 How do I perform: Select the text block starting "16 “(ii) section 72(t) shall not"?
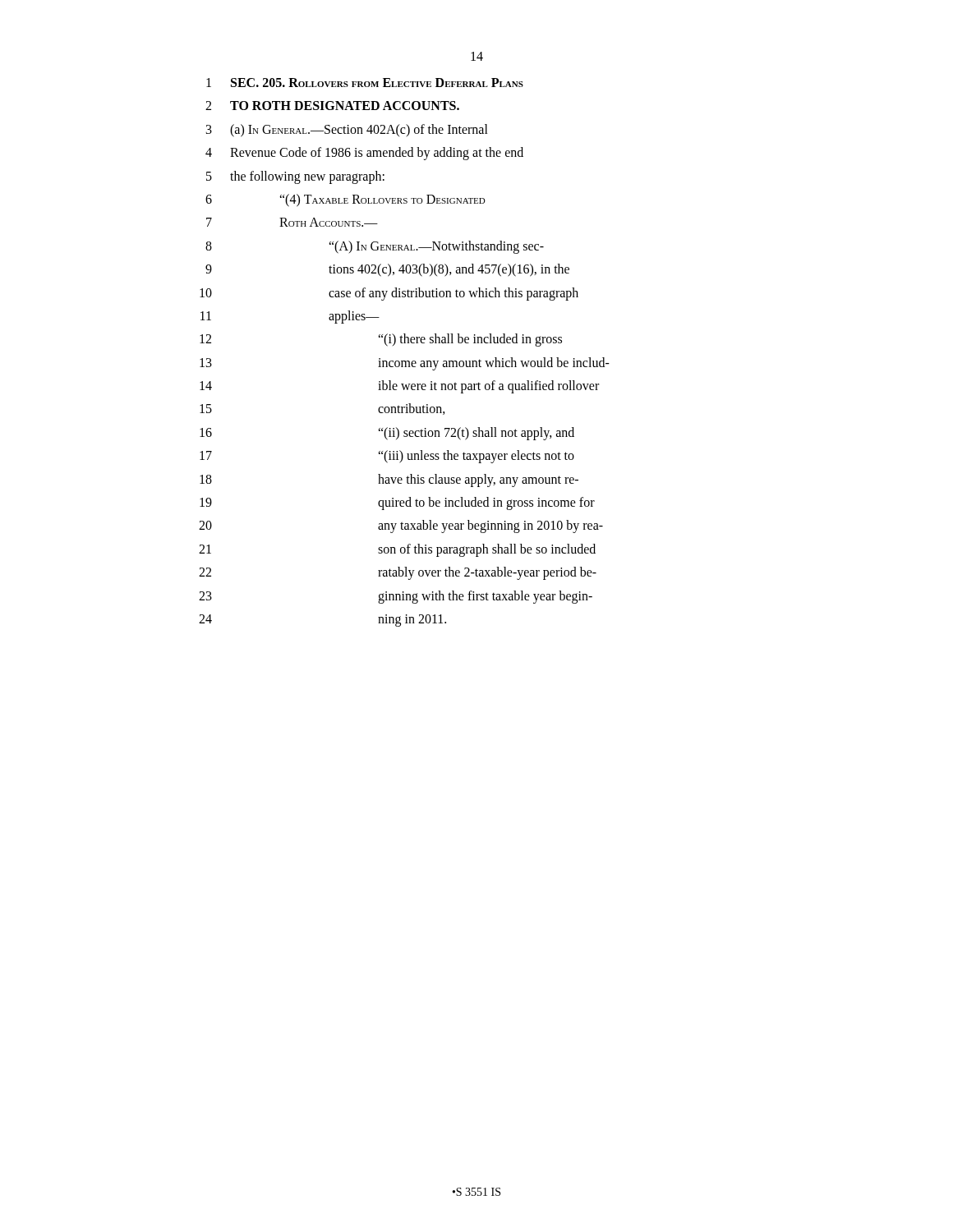[x=501, y=433]
